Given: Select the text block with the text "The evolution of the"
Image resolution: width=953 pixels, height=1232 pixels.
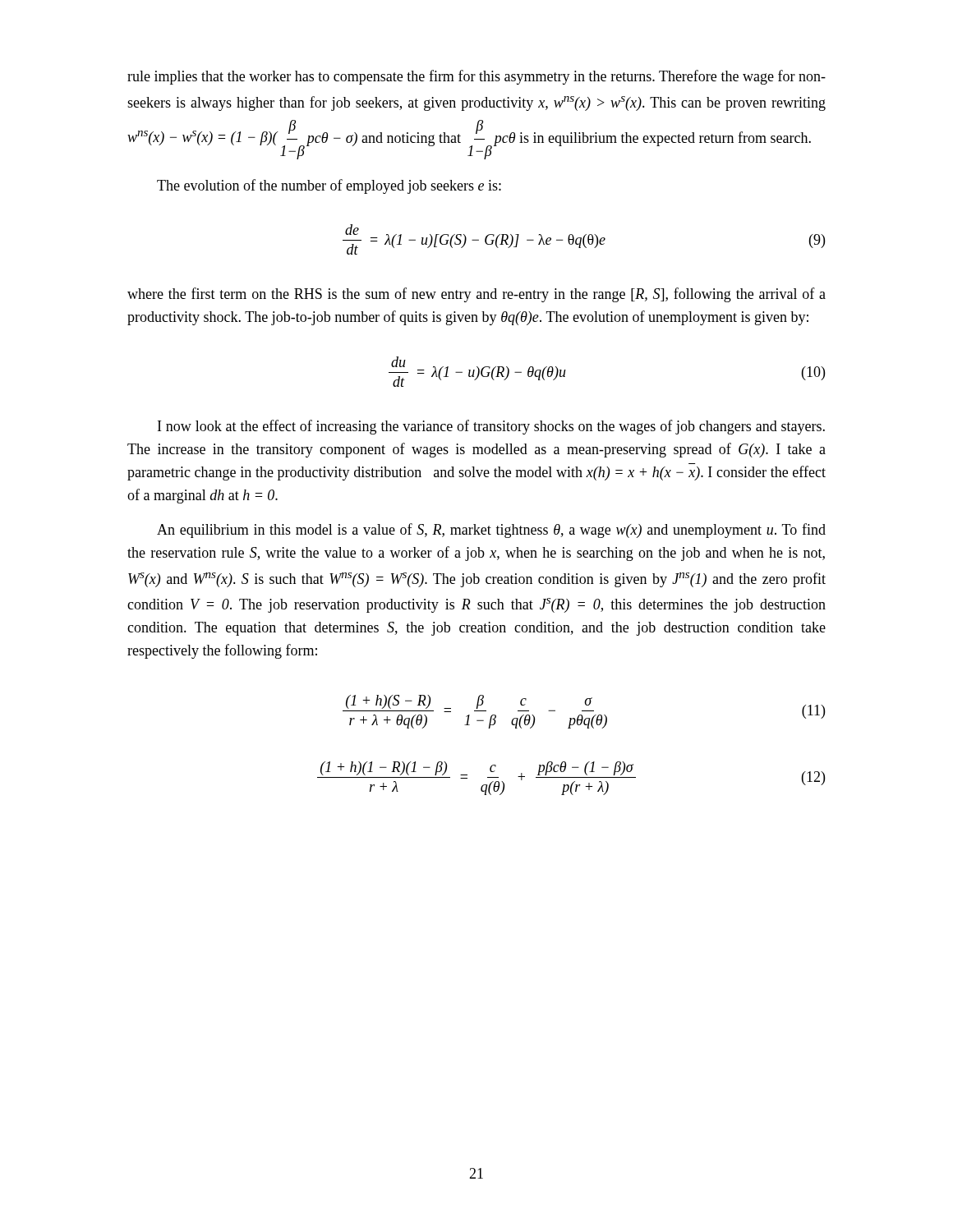Looking at the screenshot, I should 329,185.
